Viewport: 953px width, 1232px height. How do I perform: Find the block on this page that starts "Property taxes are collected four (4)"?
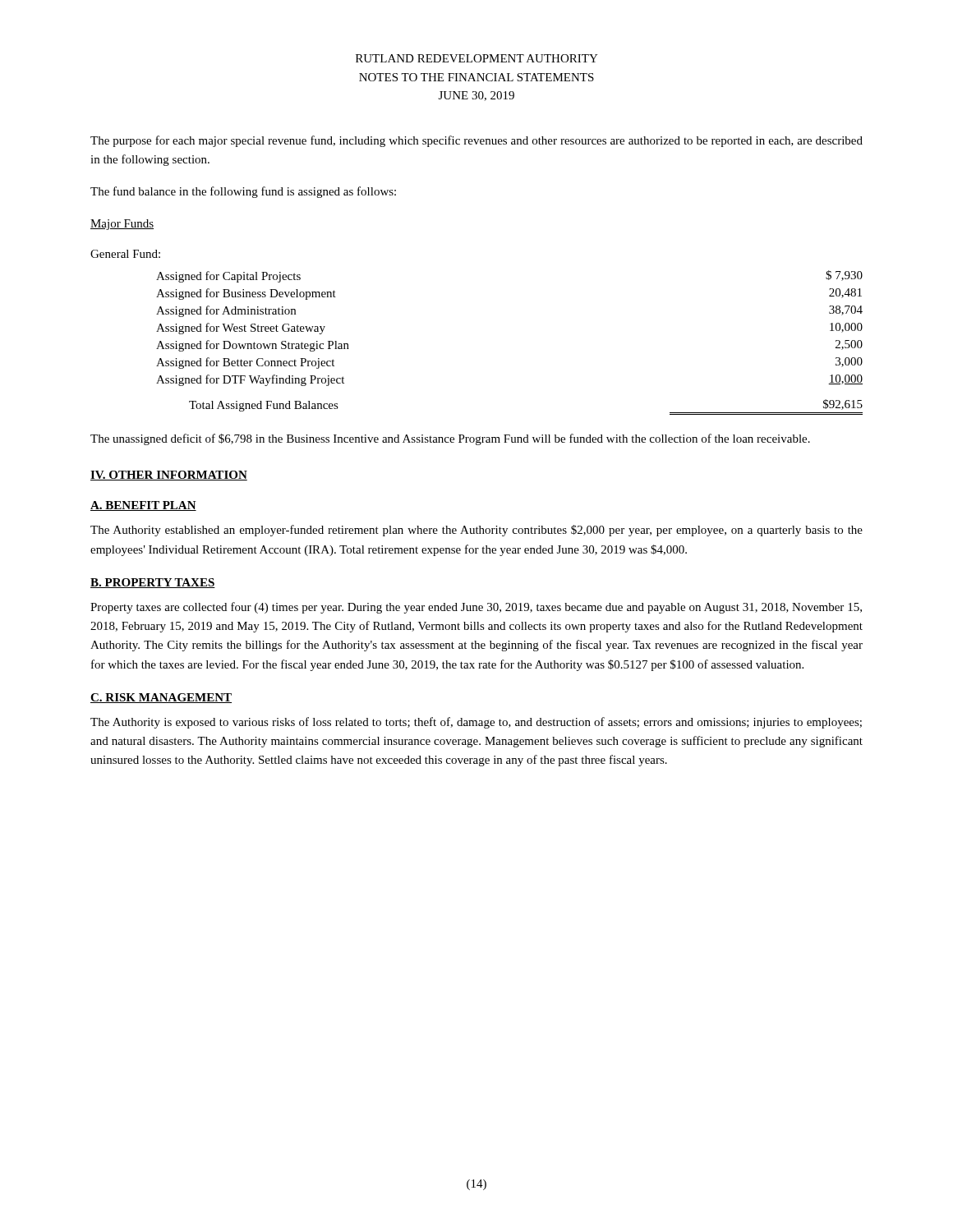tap(476, 635)
